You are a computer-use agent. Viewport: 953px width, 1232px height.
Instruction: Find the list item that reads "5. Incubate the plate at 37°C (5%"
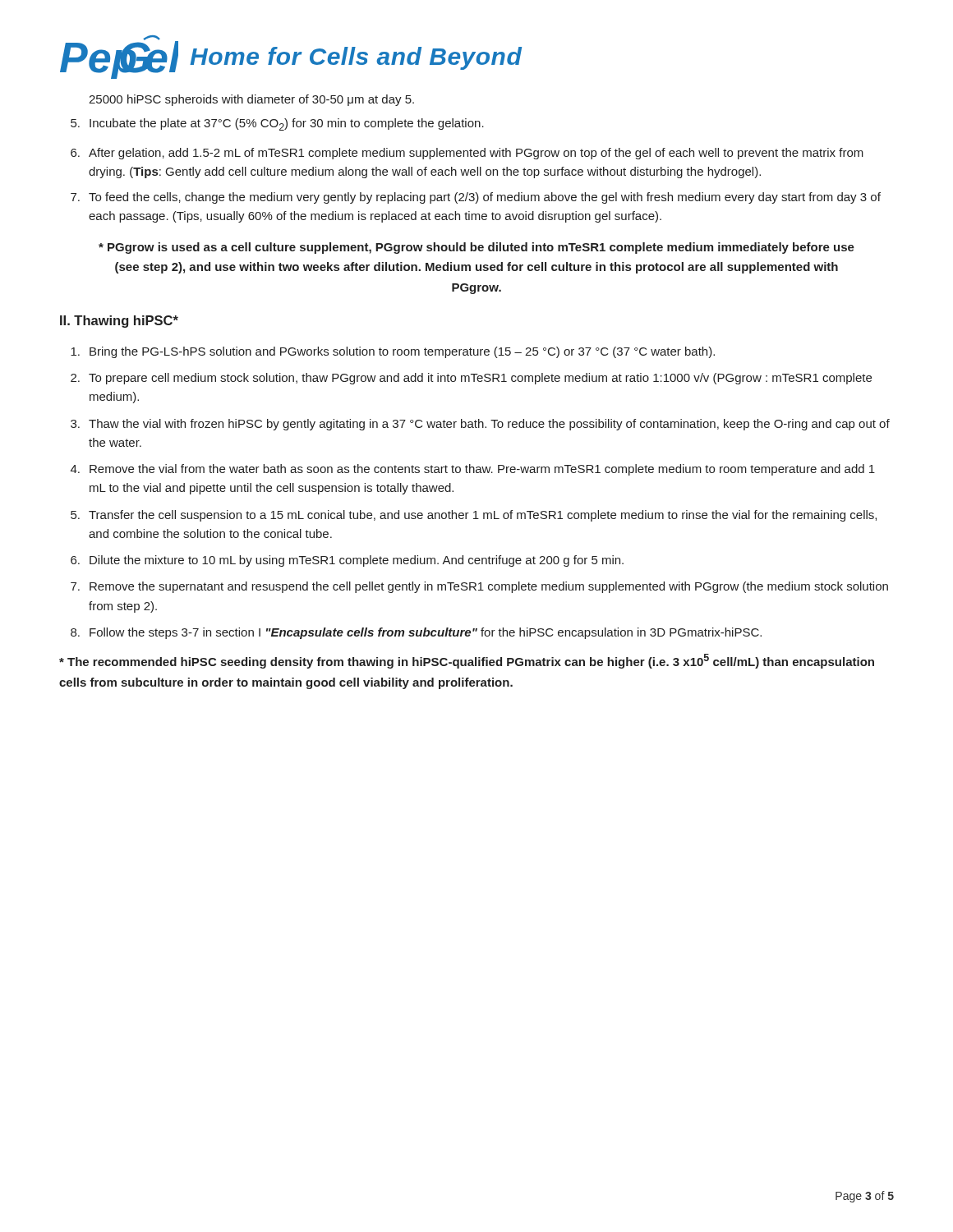click(x=476, y=125)
